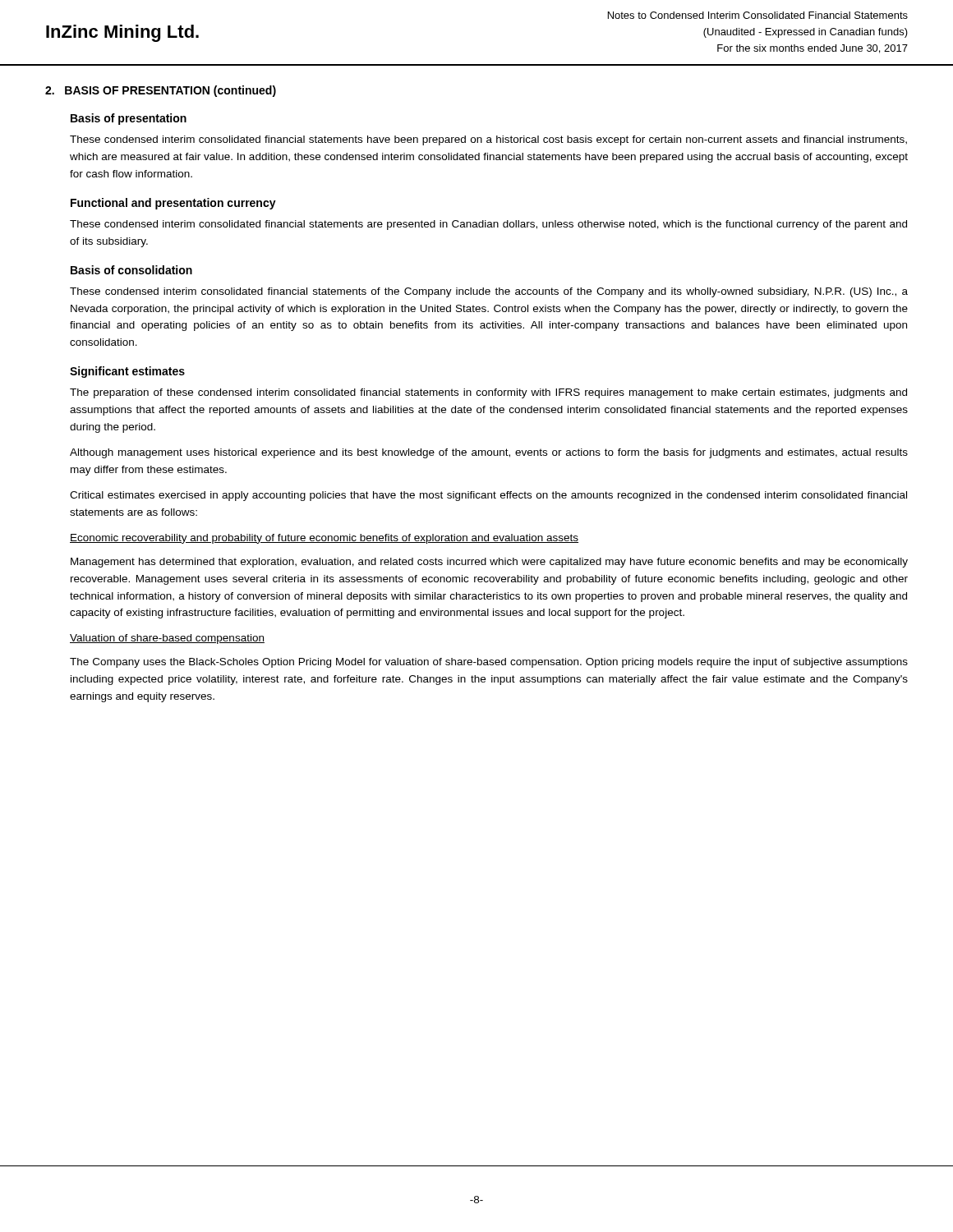Click on the region starting "Significant estimates"
Image resolution: width=953 pixels, height=1232 pixels.
pos(127,372)
